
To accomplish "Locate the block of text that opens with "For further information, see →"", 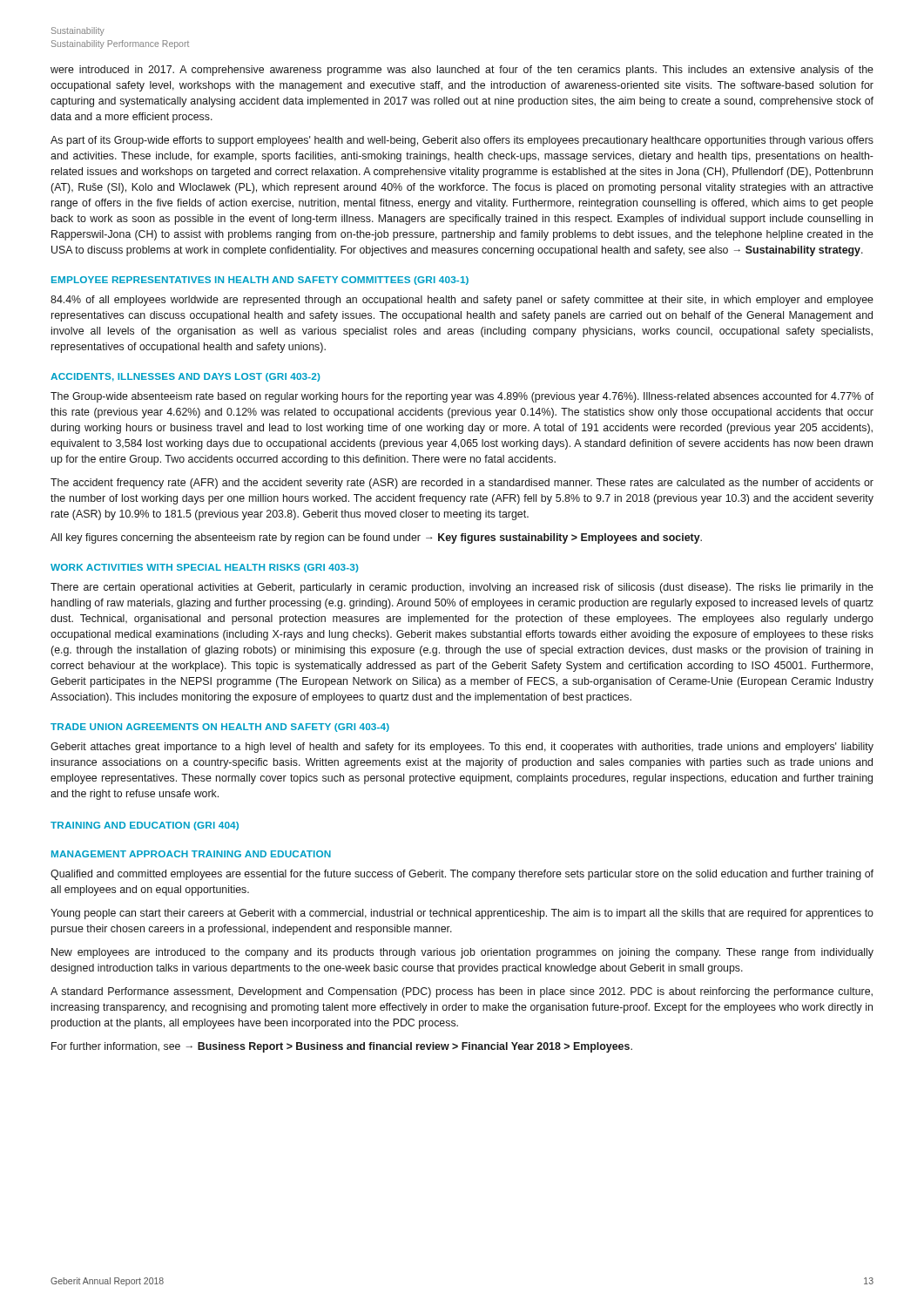I will click(462, 1047).
